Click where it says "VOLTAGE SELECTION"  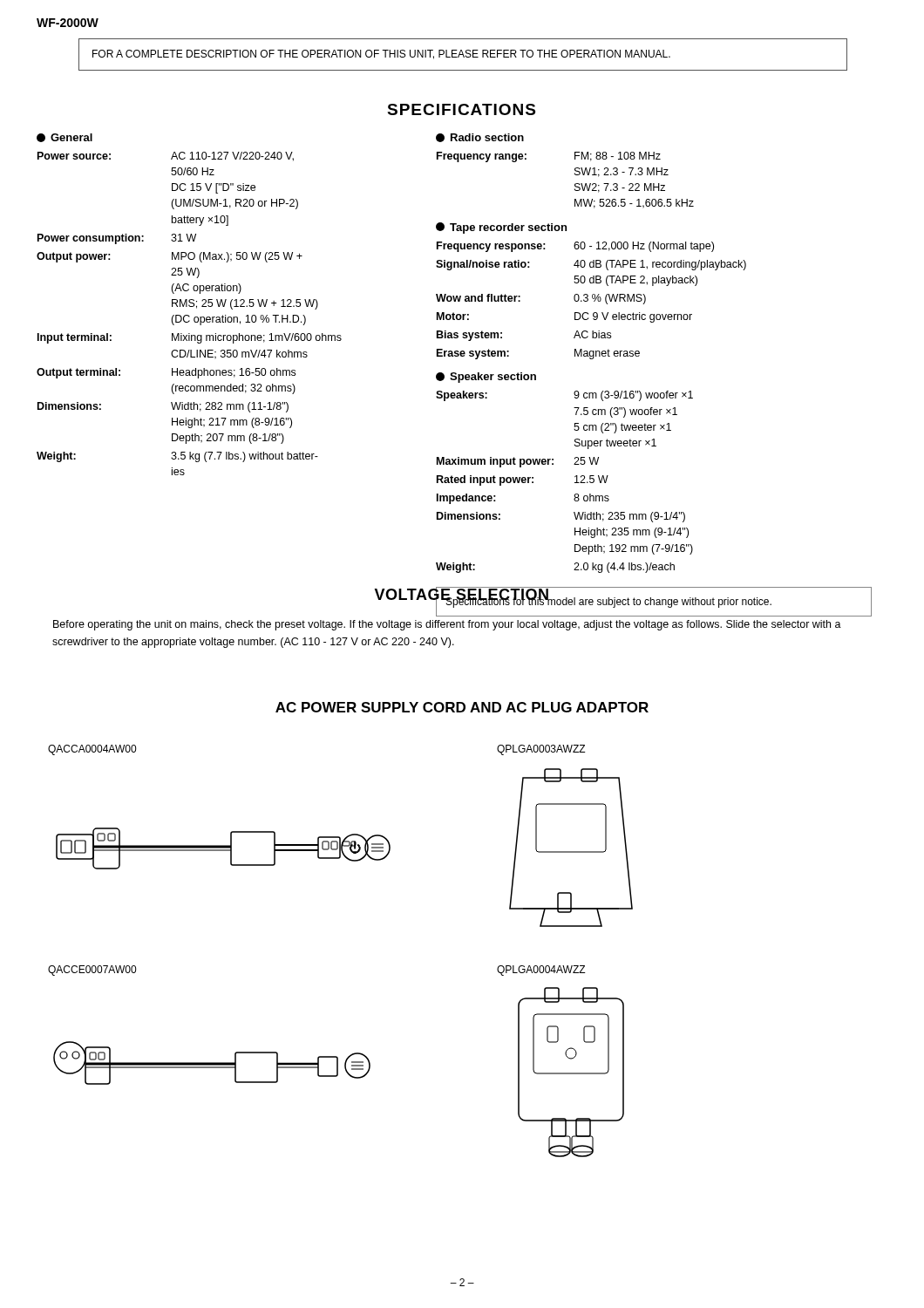click(x=462, y=595)
